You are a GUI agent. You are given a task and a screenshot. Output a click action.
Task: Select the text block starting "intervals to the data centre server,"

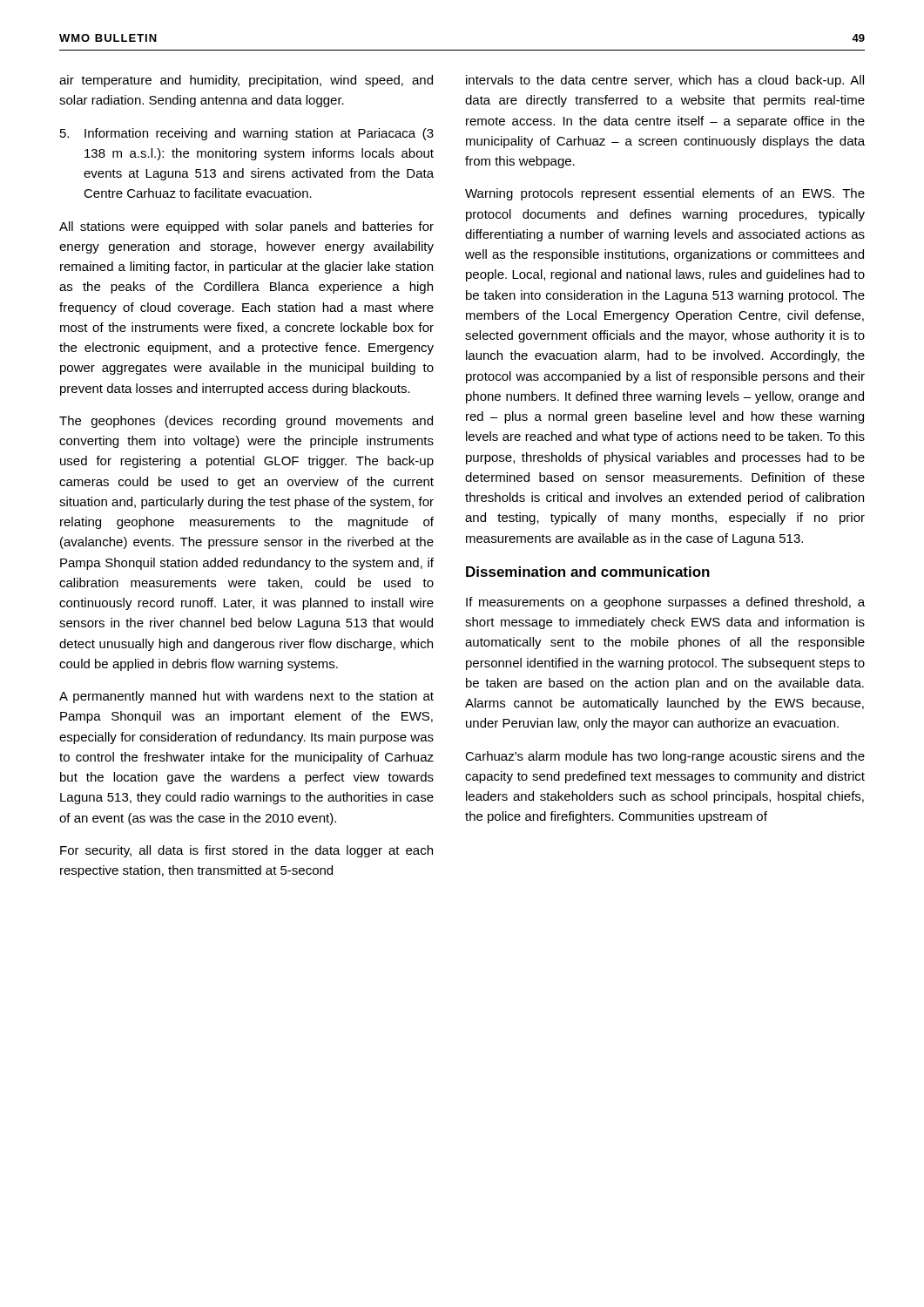(665, 120)
